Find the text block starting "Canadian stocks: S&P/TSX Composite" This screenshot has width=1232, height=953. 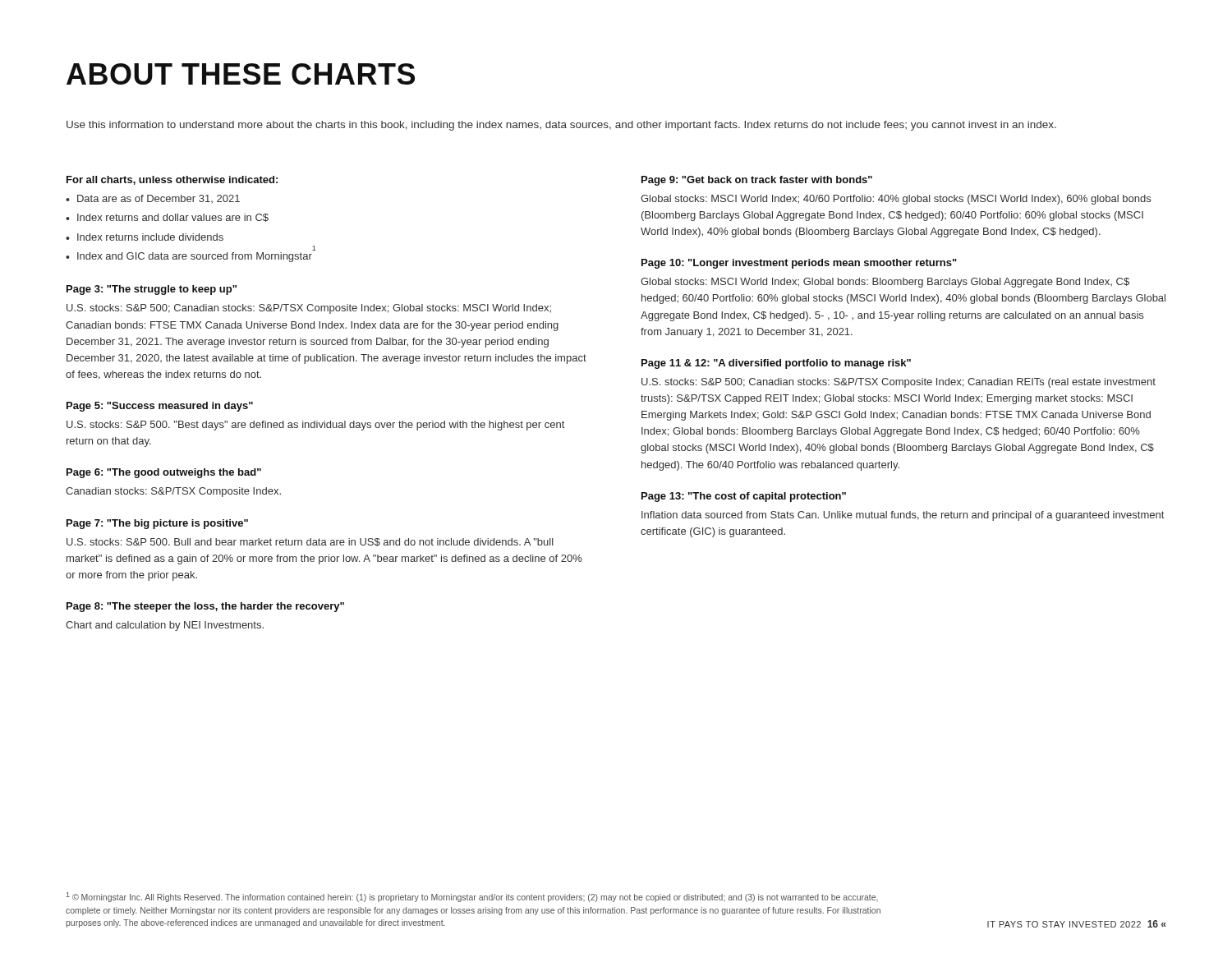pyautogui.click(x=173, y=492)
